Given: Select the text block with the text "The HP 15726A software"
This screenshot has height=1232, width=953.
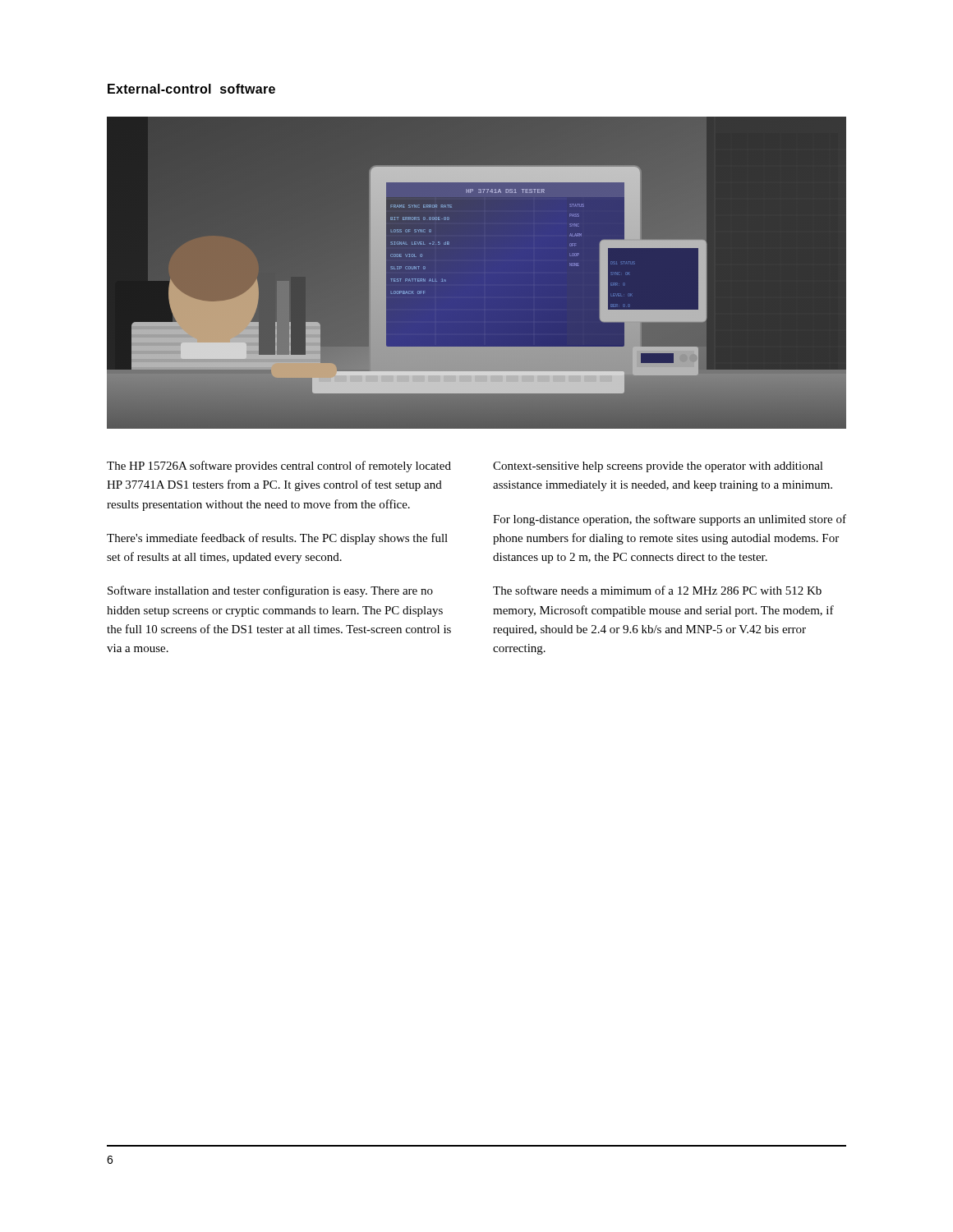Looking at the screenshot, I should [x=283, y=485].
